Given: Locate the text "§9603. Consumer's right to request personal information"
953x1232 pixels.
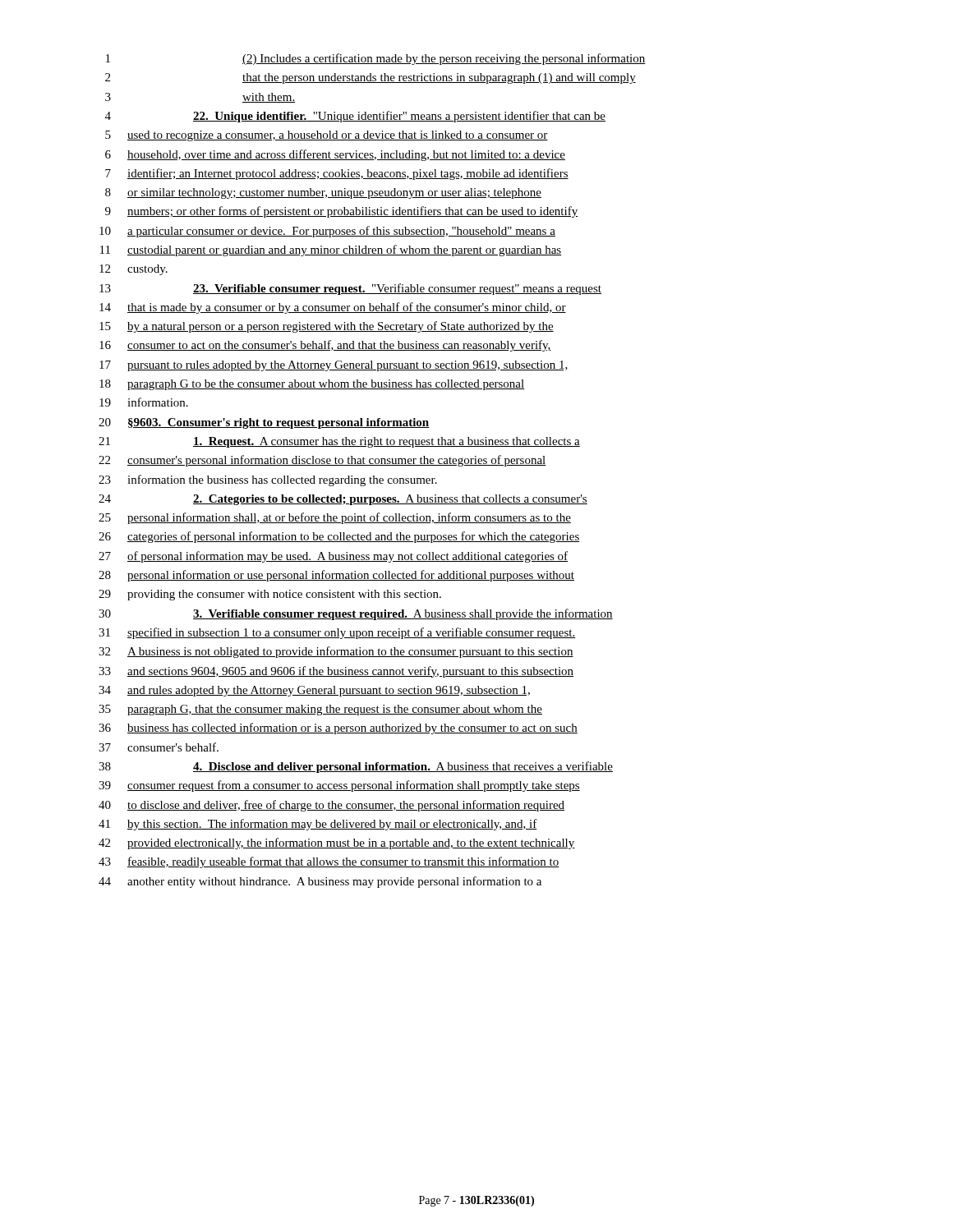Looking at the screenshot, I should coord(279,423).
